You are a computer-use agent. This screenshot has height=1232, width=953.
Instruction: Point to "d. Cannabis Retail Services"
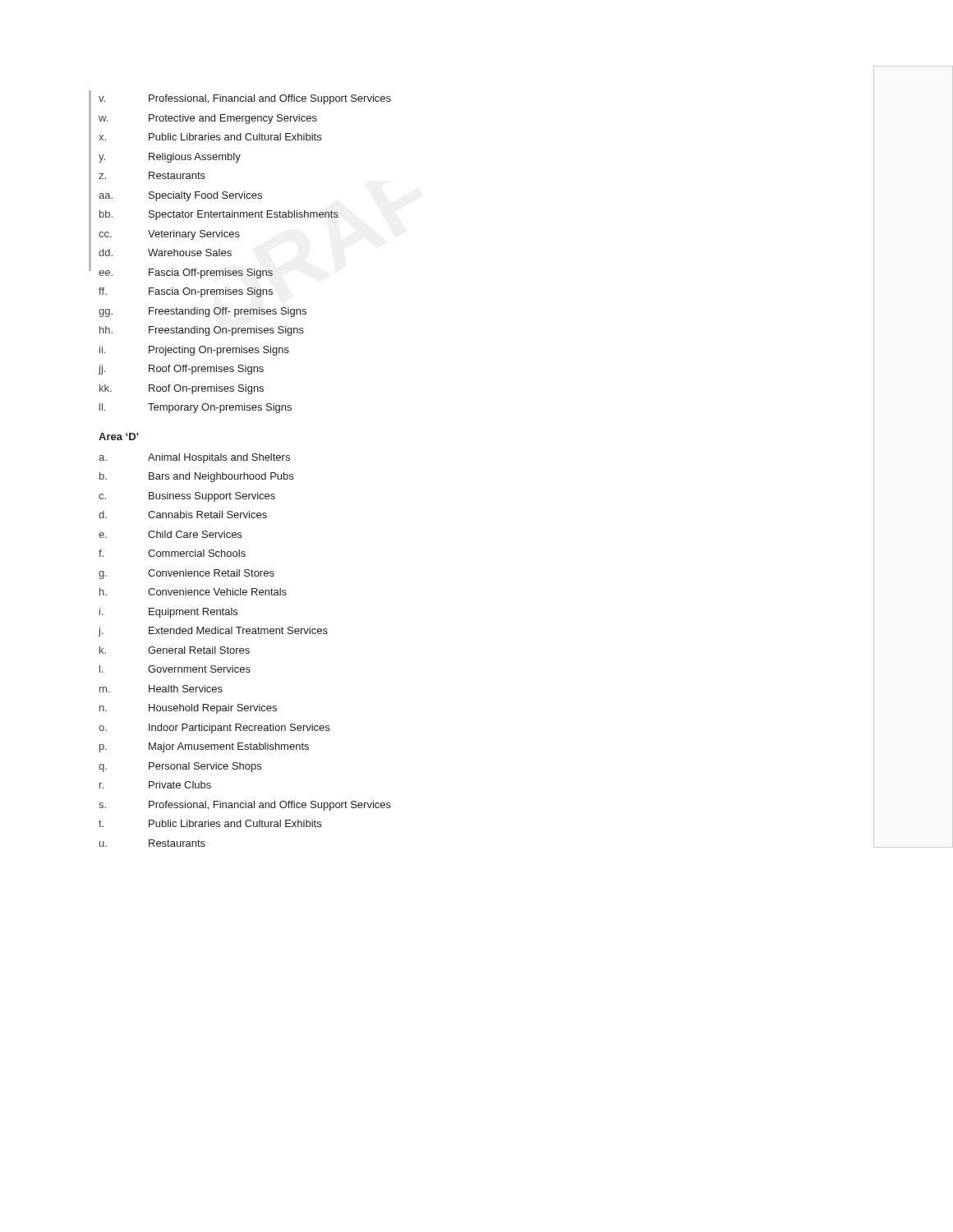pyautogui.click(x=183, y=515)
